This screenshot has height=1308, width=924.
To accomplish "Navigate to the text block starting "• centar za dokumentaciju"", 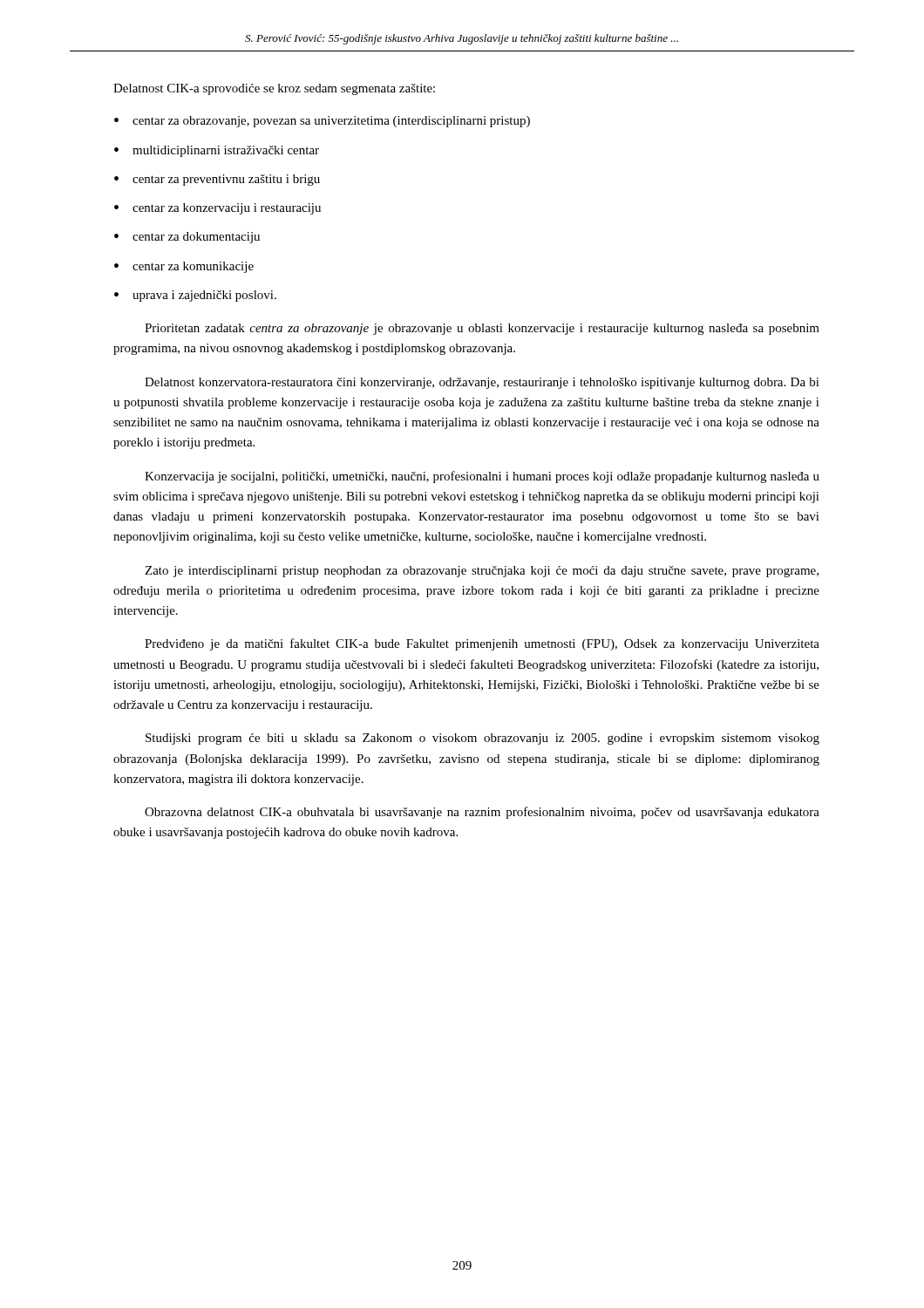I will pos(187,237).
